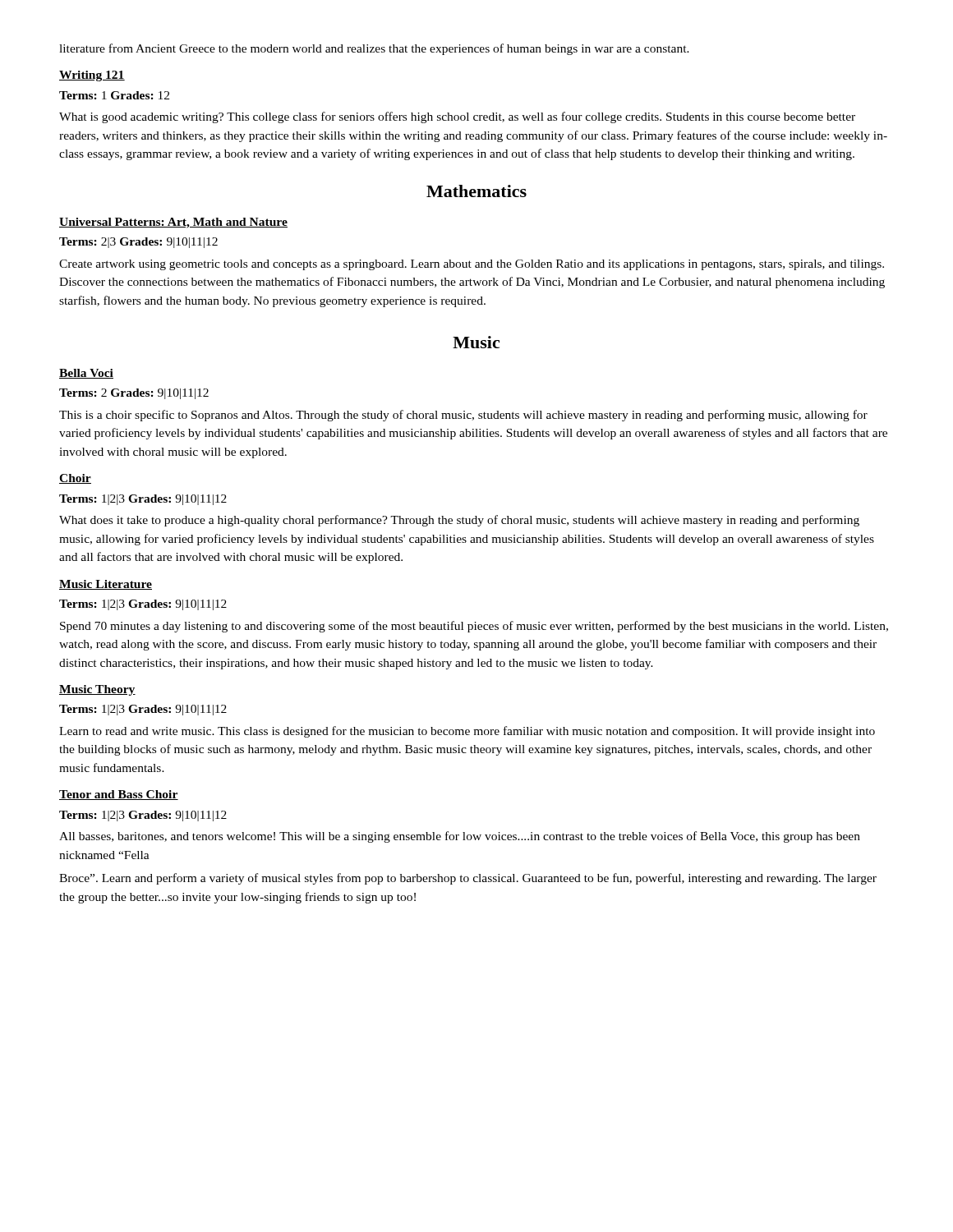Find the text starting "Writing 121"

pos(92,76)
